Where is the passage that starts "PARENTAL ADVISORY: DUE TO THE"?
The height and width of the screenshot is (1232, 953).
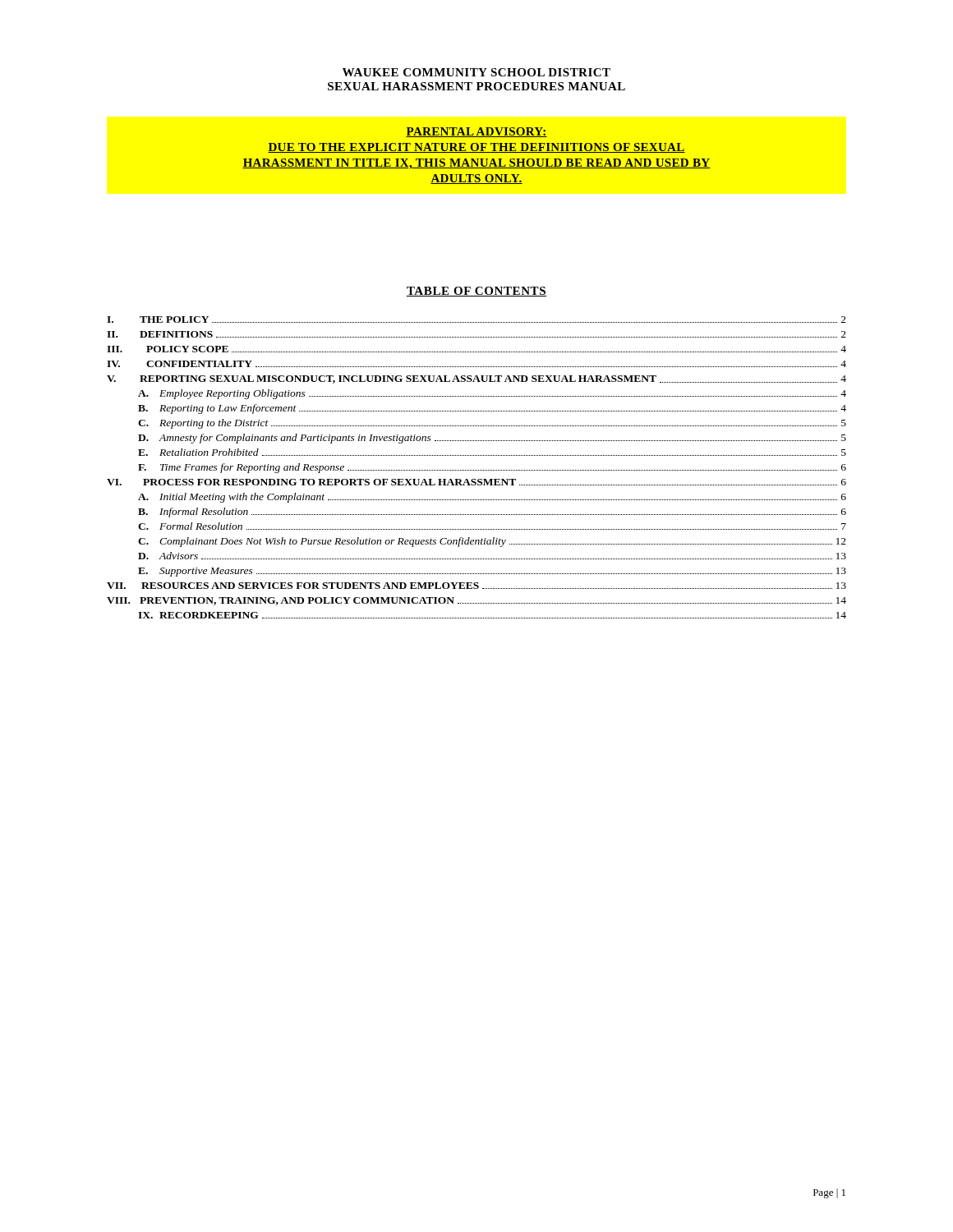(476, 155)
